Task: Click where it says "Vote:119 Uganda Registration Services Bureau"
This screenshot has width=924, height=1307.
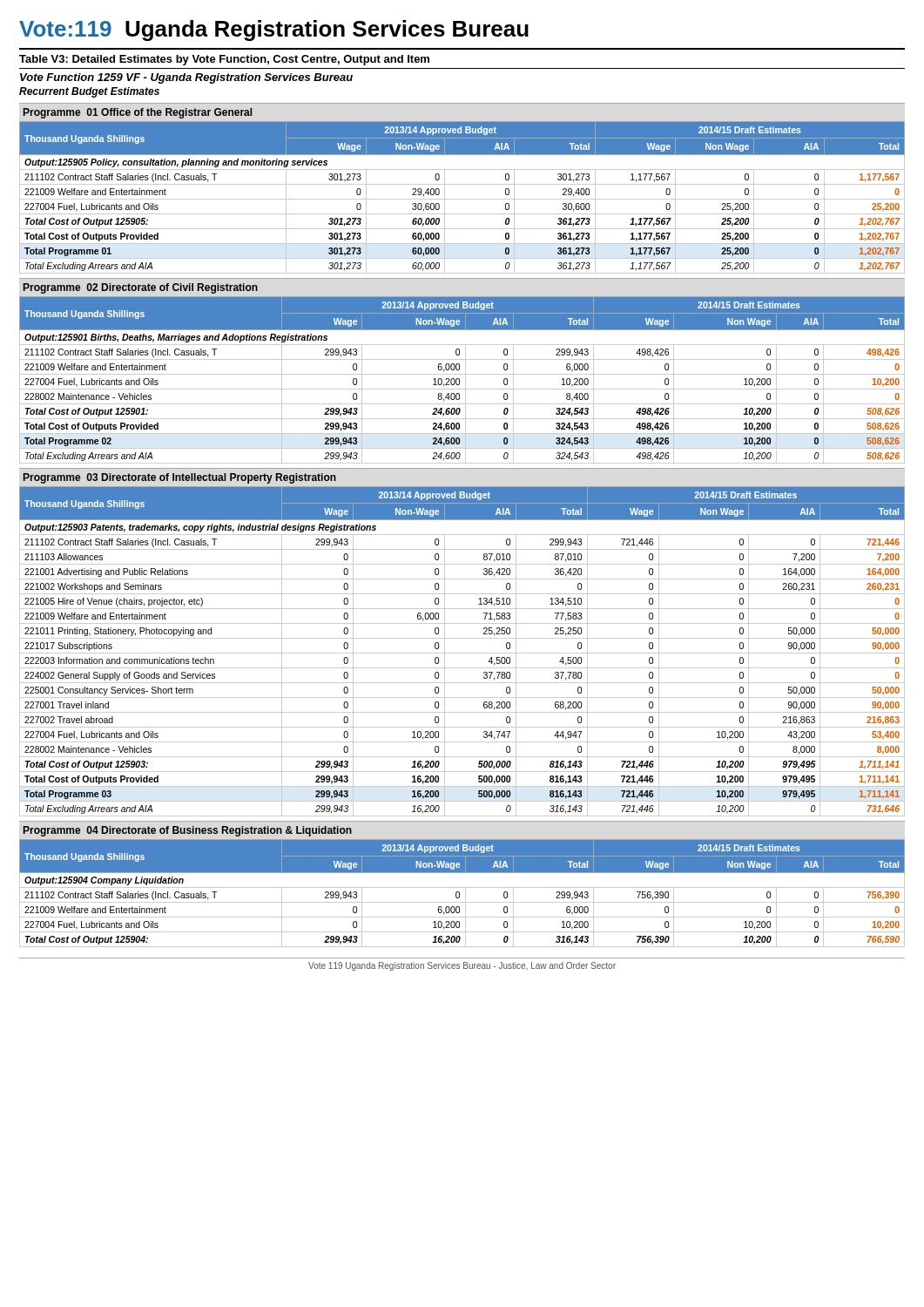Action: coord(274,29)
